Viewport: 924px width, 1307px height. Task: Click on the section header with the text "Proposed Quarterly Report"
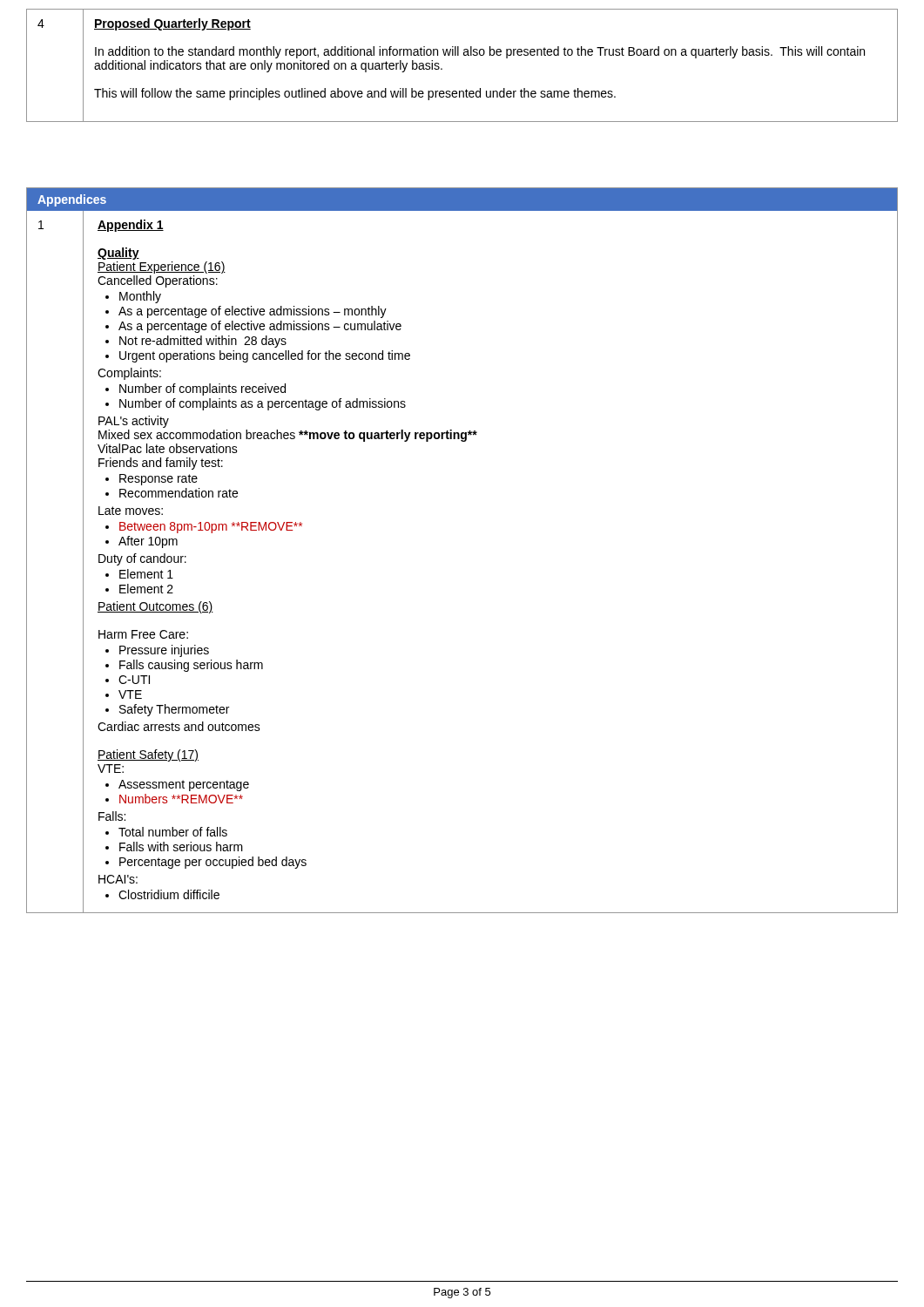pyautogui.click(x=172, y=24)
